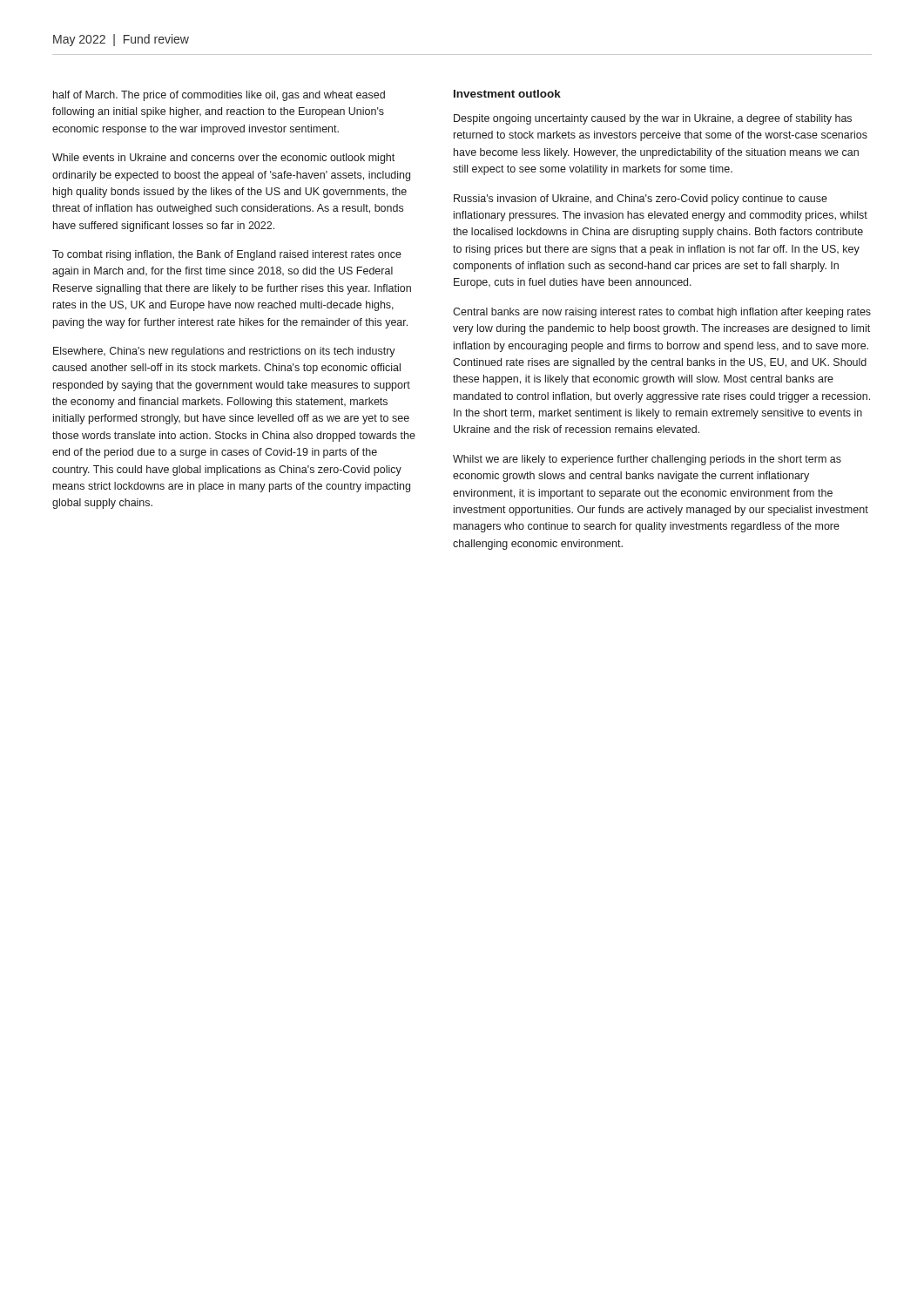Locate the element starting "Russia's invasion of Ukraine,"
This screenshot has height=1307, width=924.
coord(662,241)
